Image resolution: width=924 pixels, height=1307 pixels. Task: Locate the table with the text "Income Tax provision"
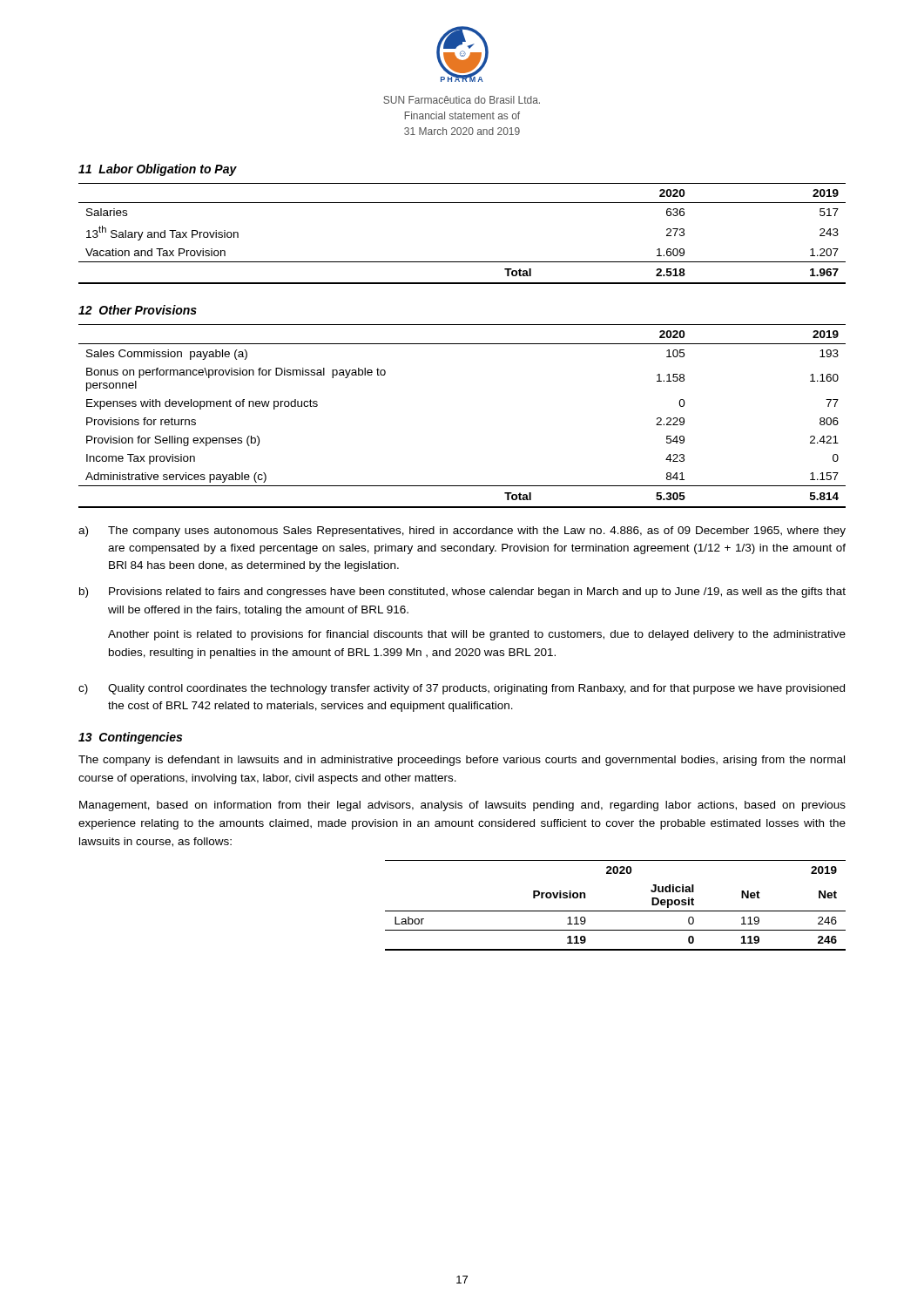point(462,416)
